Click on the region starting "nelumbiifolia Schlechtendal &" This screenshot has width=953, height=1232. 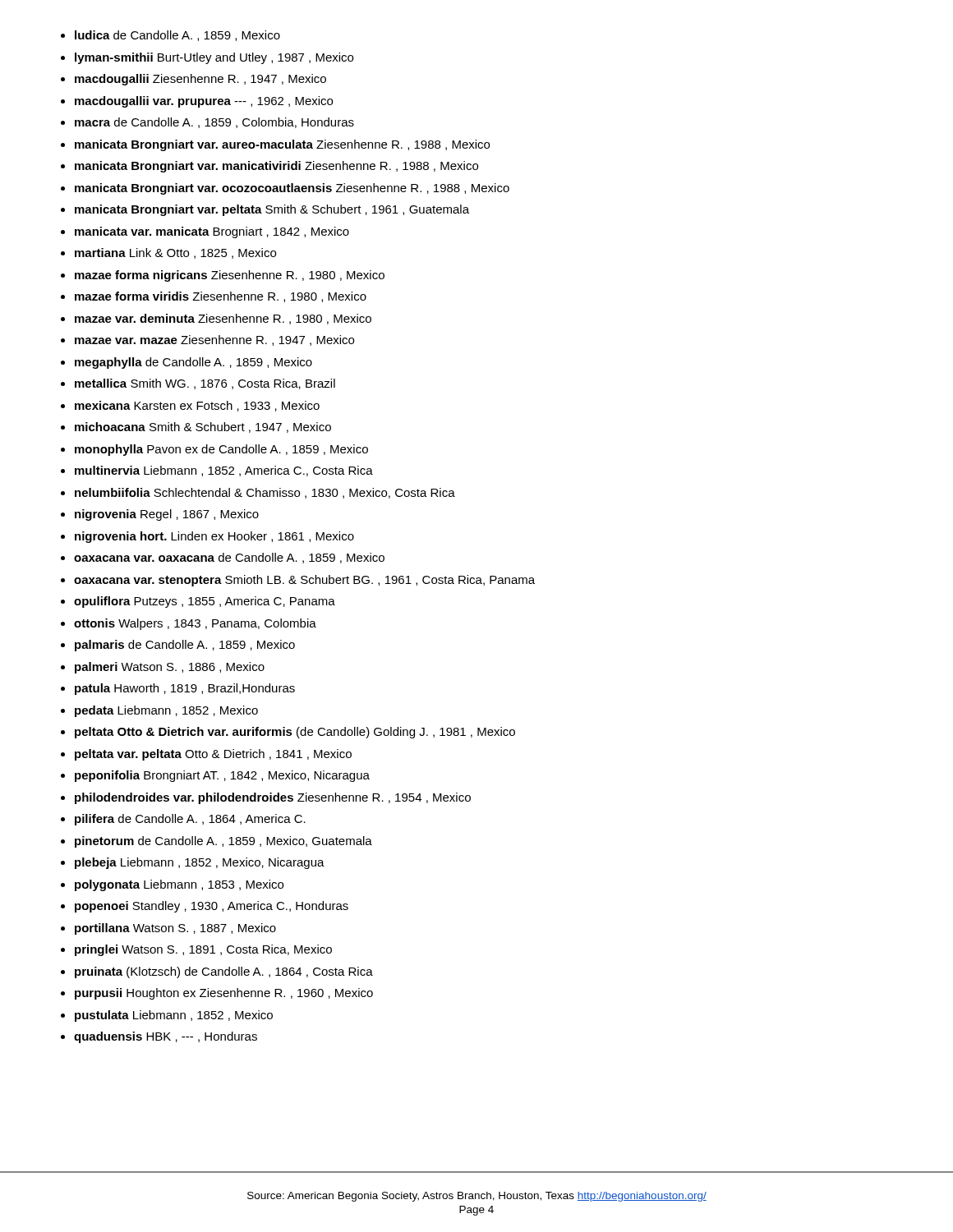[264, 492]
